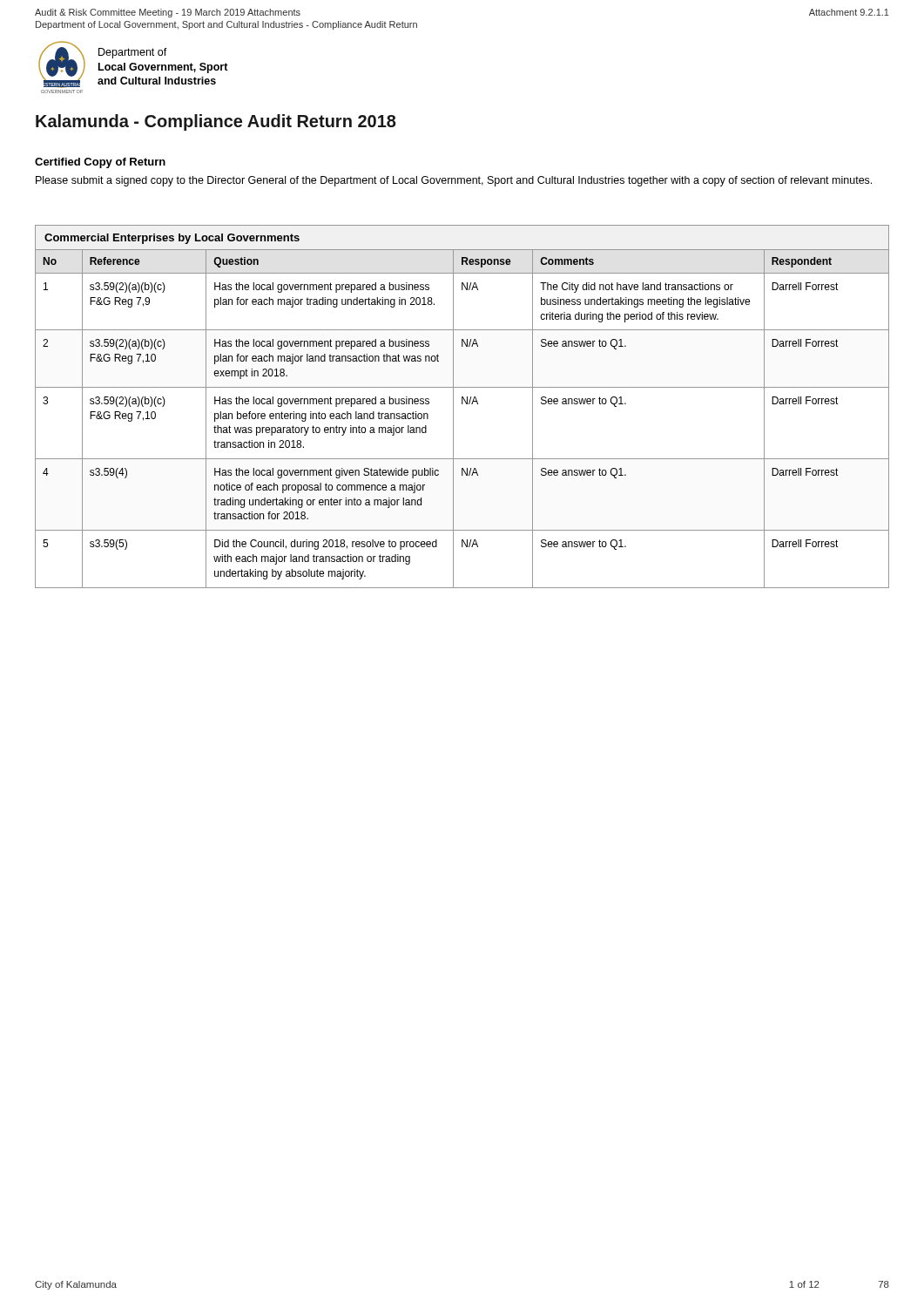Where does it say "Certified Copy of Return"?
This screenshot has height=1307, width=924.
click(x=100, y=162)
